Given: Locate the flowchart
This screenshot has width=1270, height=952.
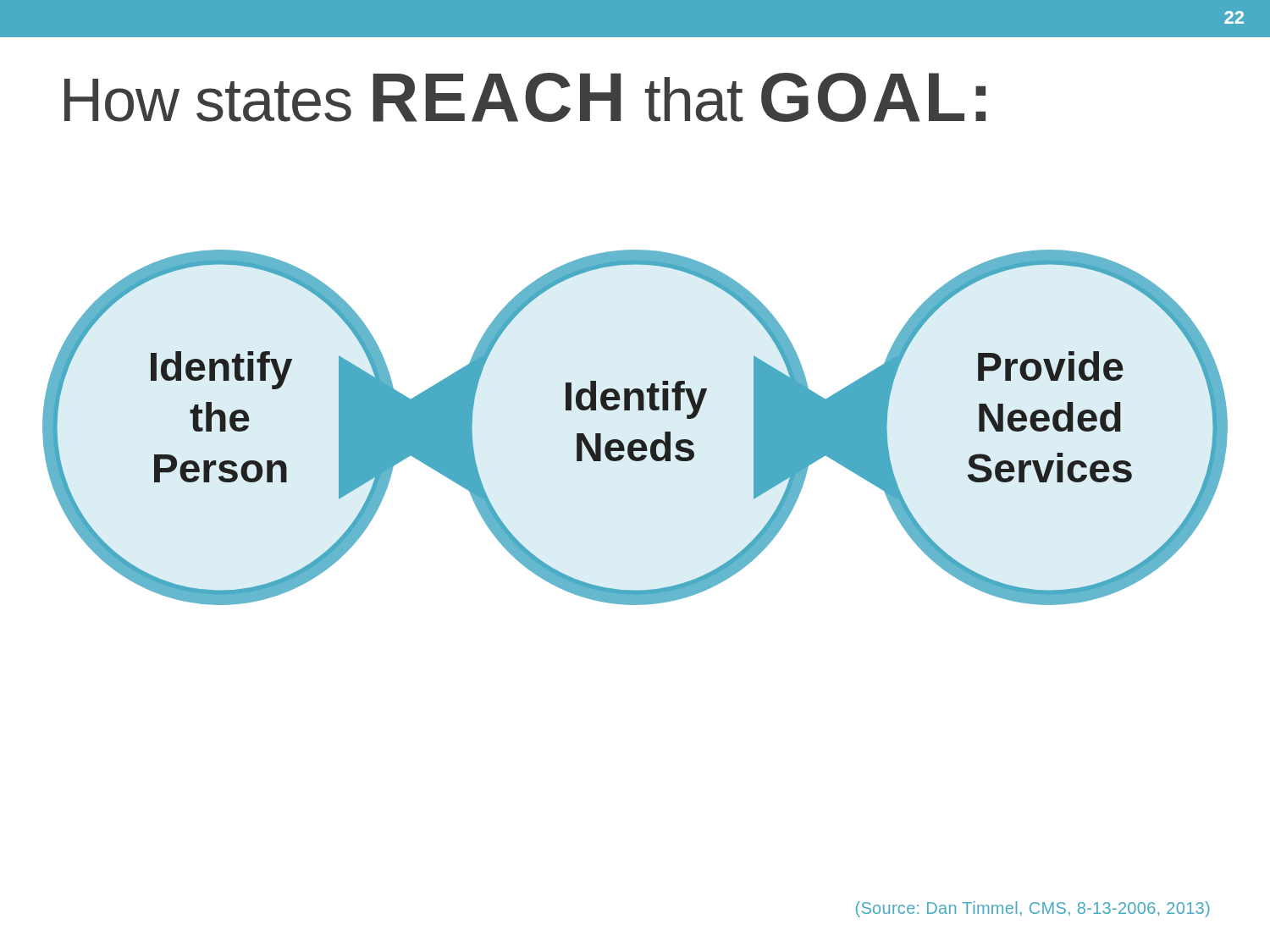Looking at the screenshot, I should pyautogui.click(x=635, y=427).
